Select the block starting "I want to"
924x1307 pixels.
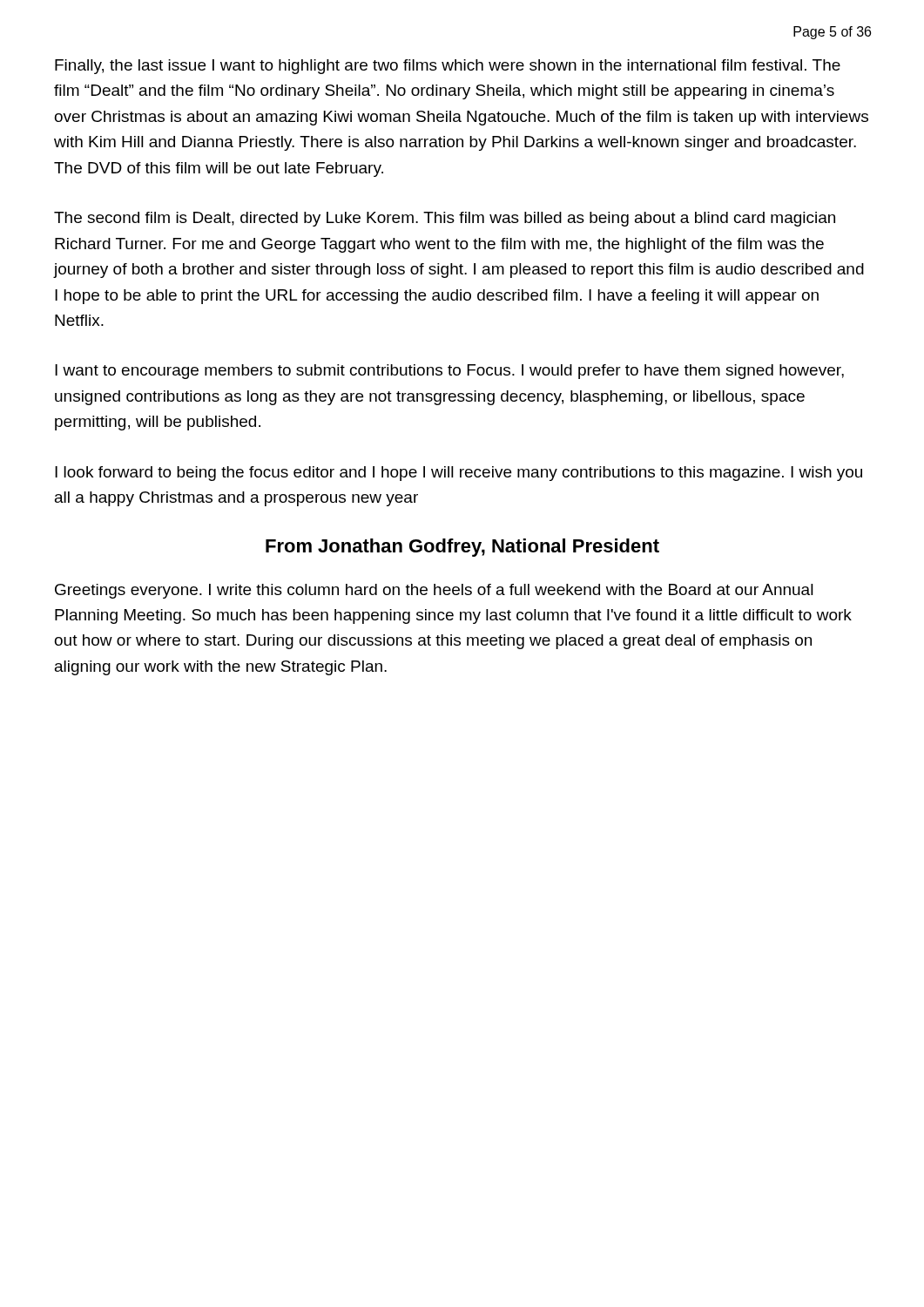pos(449,396)
